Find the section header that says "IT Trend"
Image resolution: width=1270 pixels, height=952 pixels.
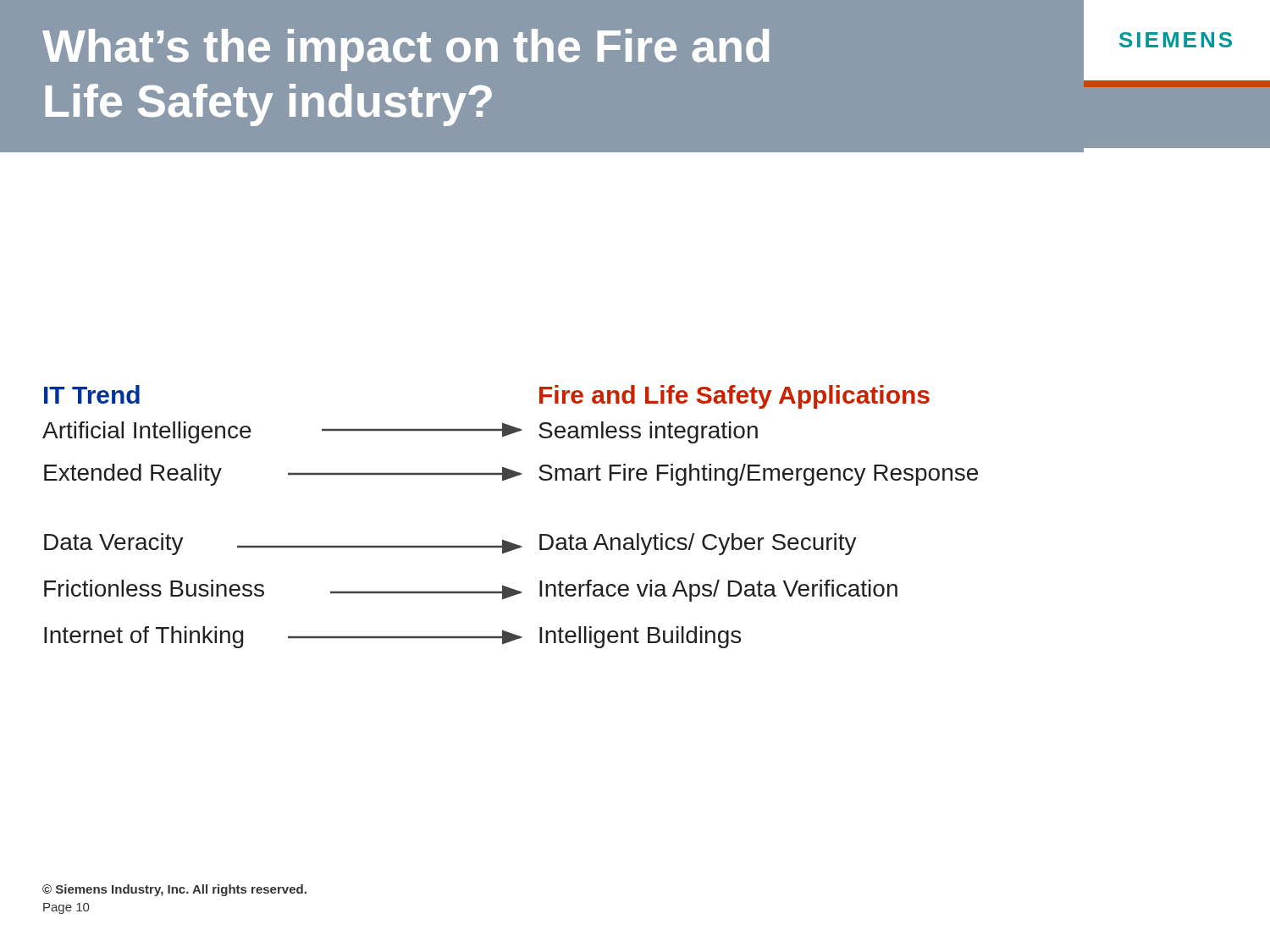92,395
